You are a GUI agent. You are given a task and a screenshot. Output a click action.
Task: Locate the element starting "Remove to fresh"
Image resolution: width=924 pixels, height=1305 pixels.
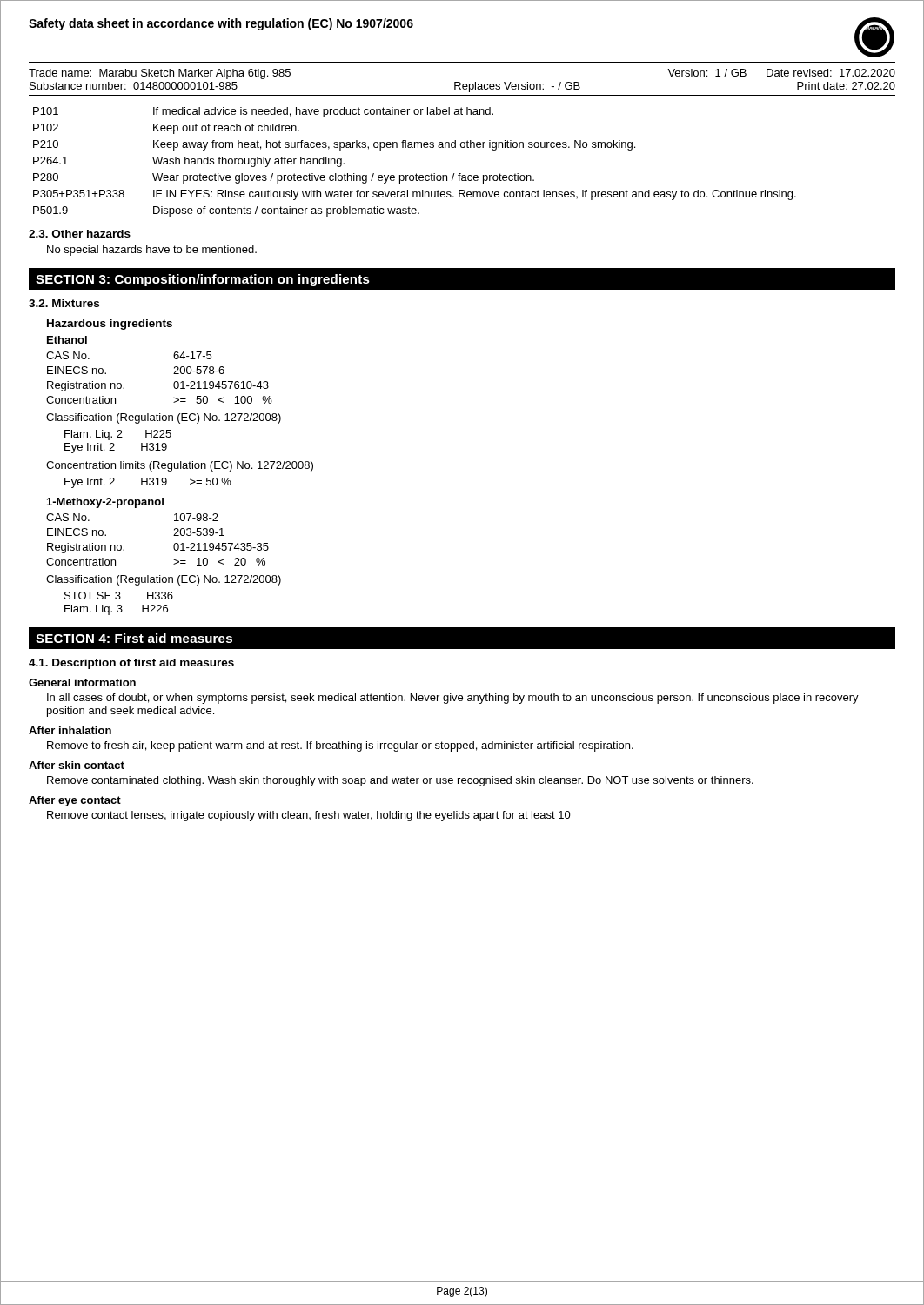pyautogui.click(x=340, y=745)
